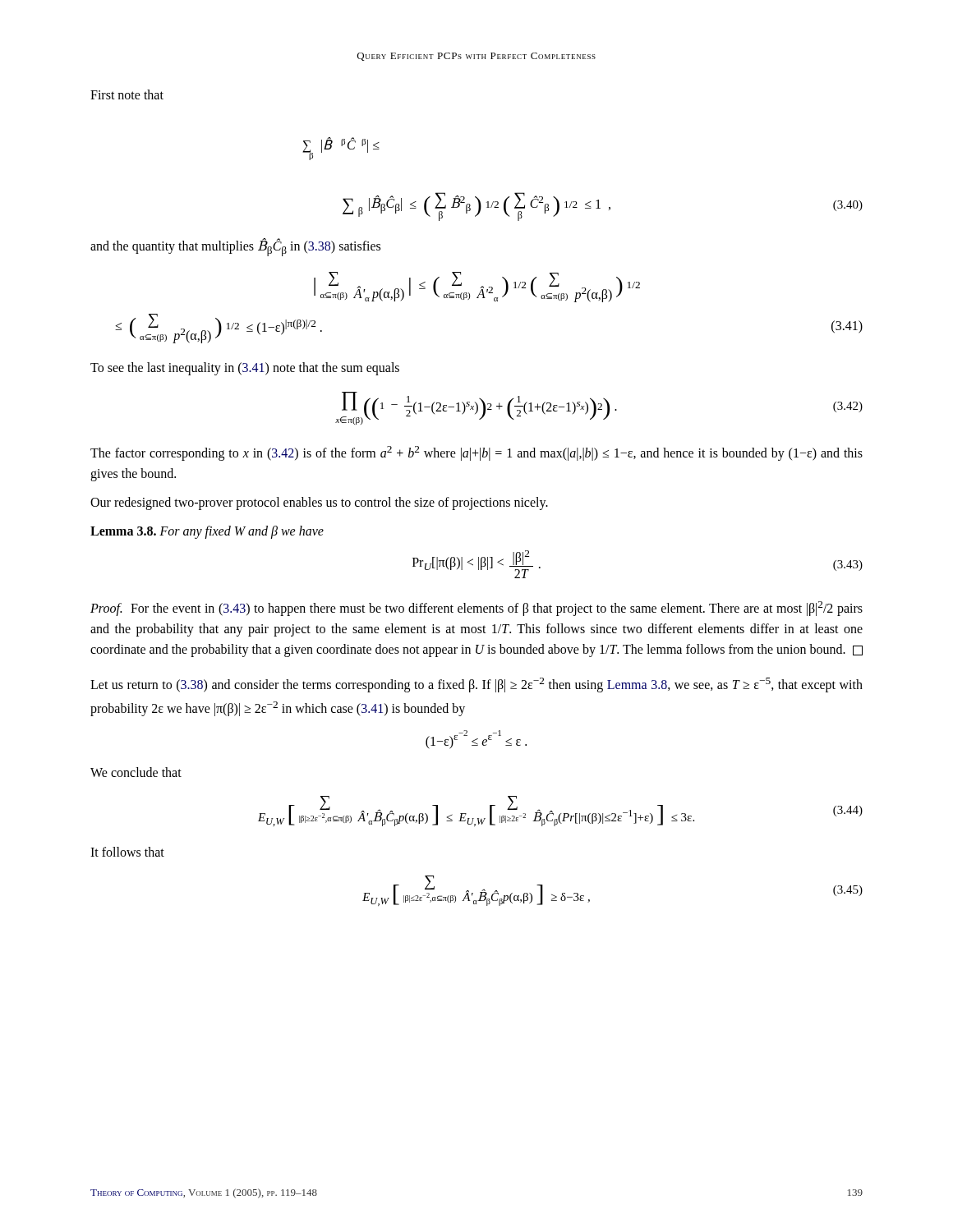Select the block starting "(1−ε)ε−2 ≤ eε−1 ≤ ε ."
The image size is (953, 1232).
click(476, 738)
